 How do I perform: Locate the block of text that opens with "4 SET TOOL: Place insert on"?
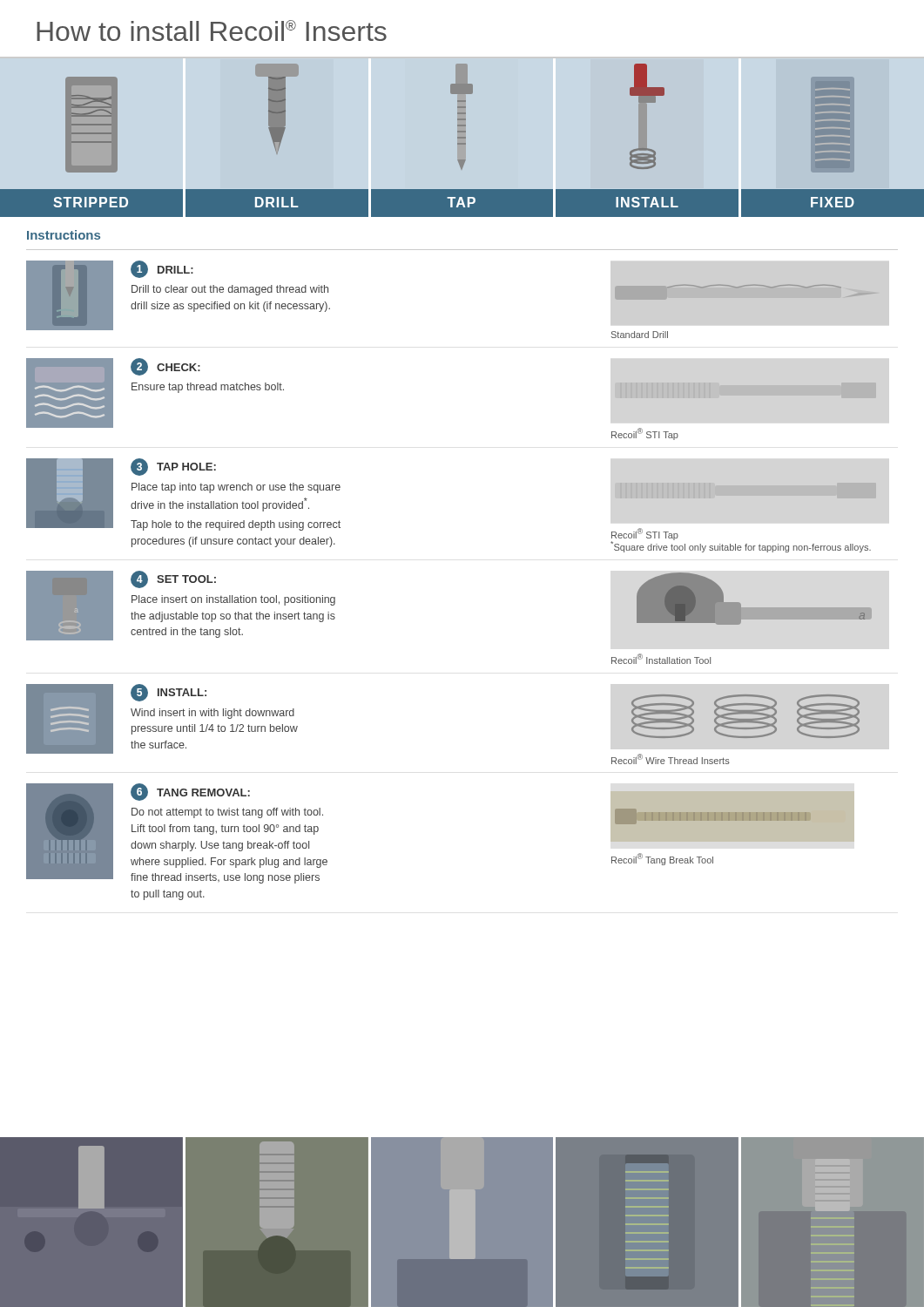173,579
